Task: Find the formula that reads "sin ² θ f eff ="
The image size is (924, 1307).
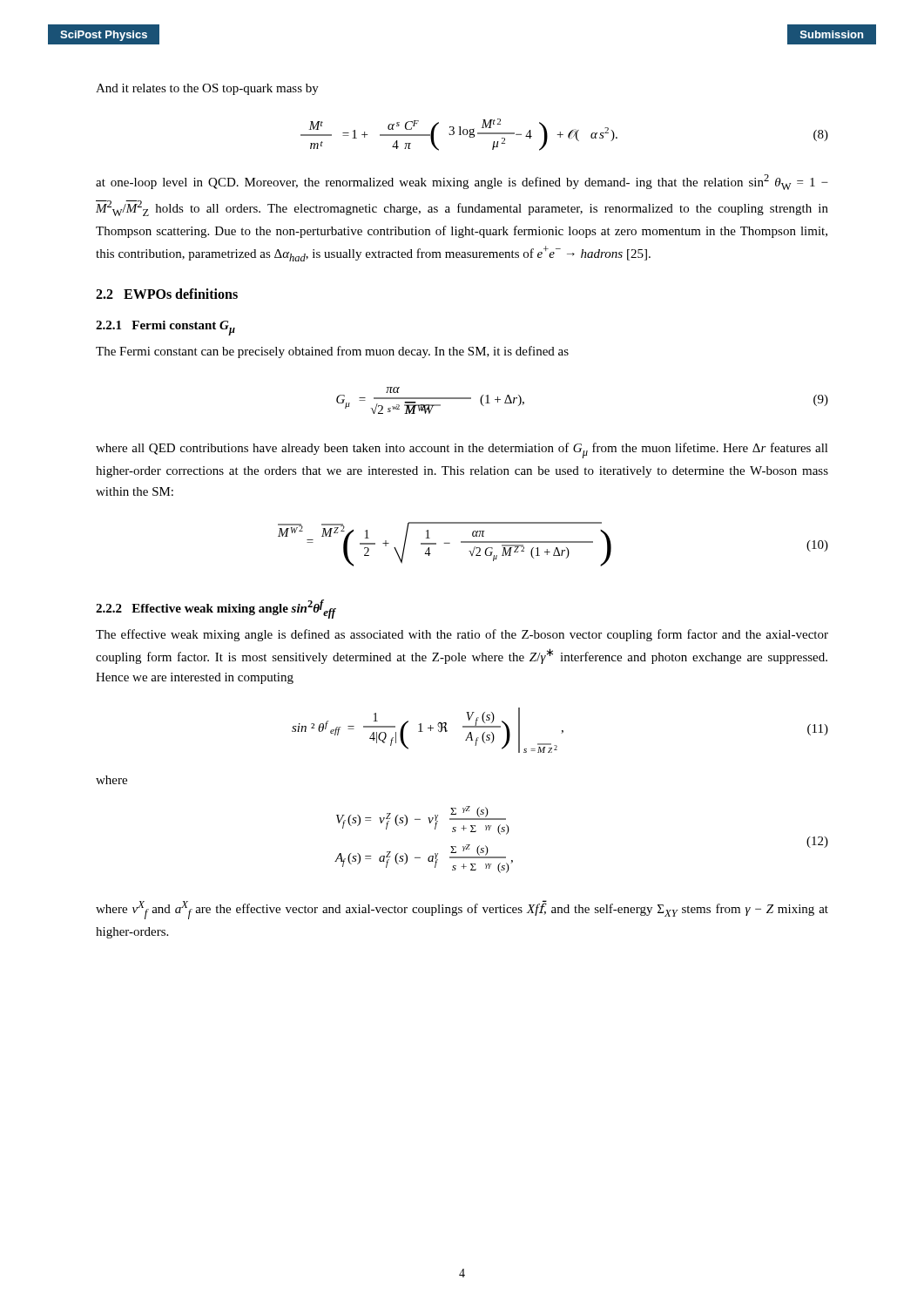Action: pos(554,729)
